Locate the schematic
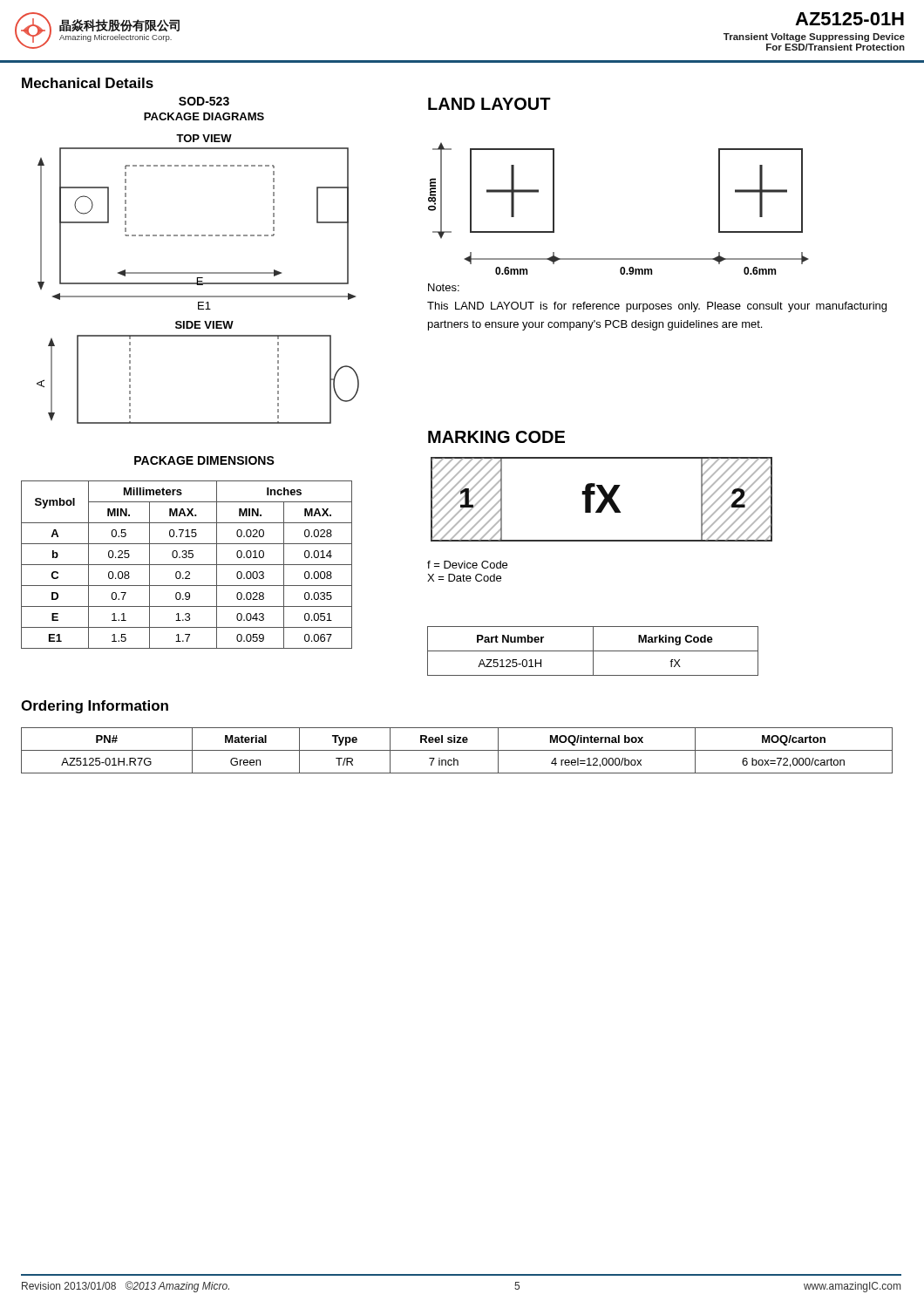 point(658,519)
